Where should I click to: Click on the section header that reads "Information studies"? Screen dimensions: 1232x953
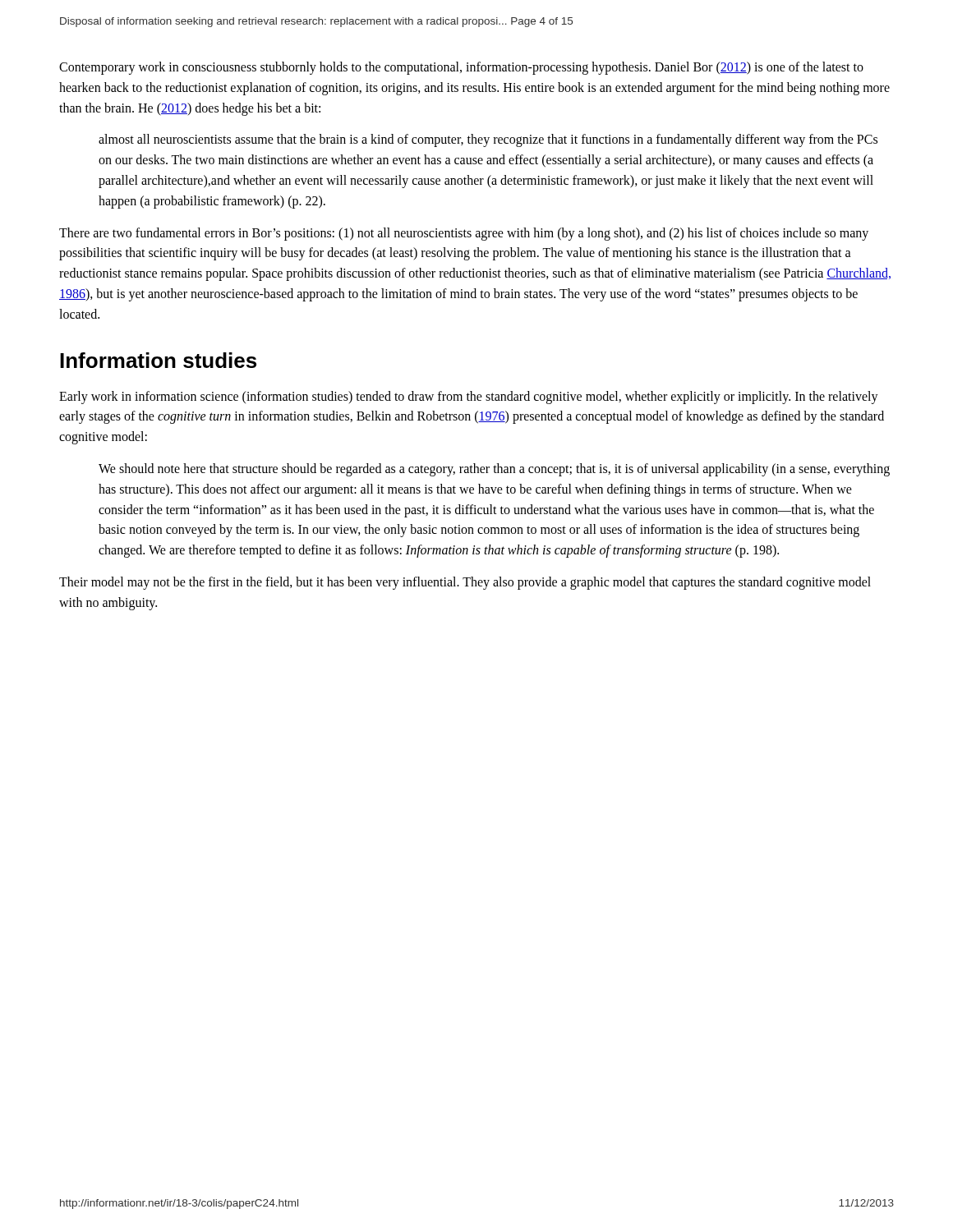click(158, 360)
